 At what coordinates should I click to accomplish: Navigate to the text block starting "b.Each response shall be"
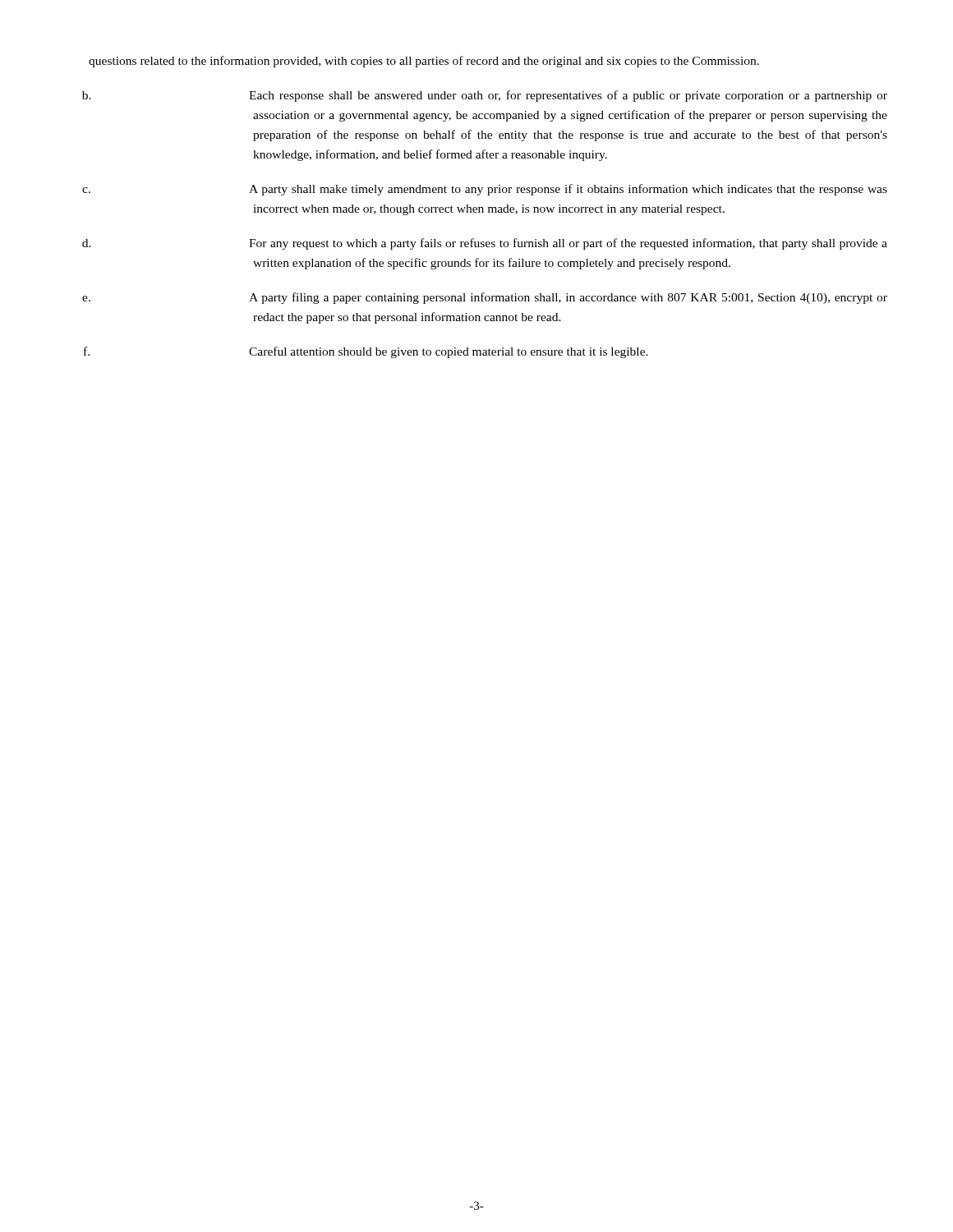pos(488,123)
